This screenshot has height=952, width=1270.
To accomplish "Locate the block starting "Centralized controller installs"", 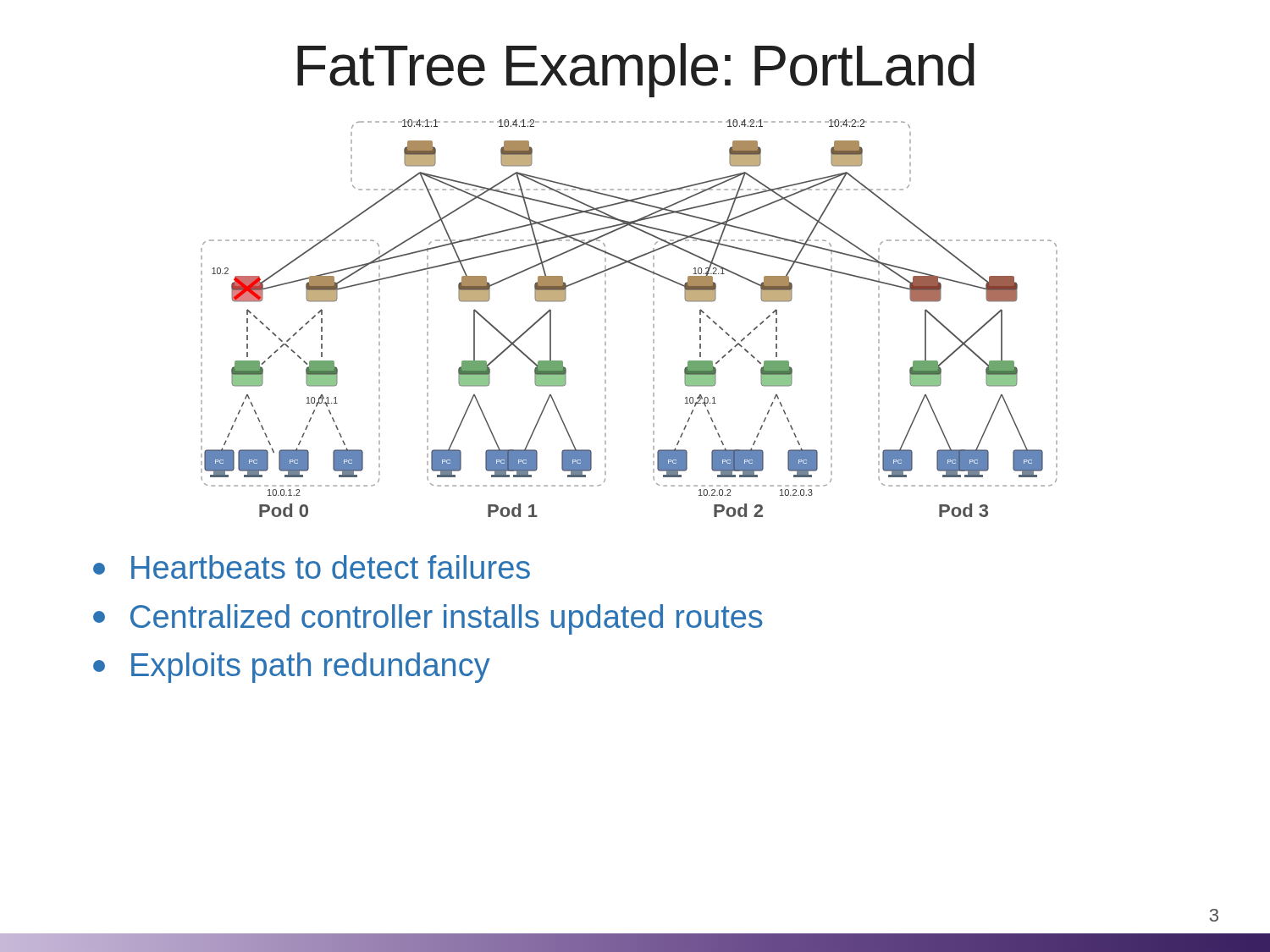I will click(428, 617).
